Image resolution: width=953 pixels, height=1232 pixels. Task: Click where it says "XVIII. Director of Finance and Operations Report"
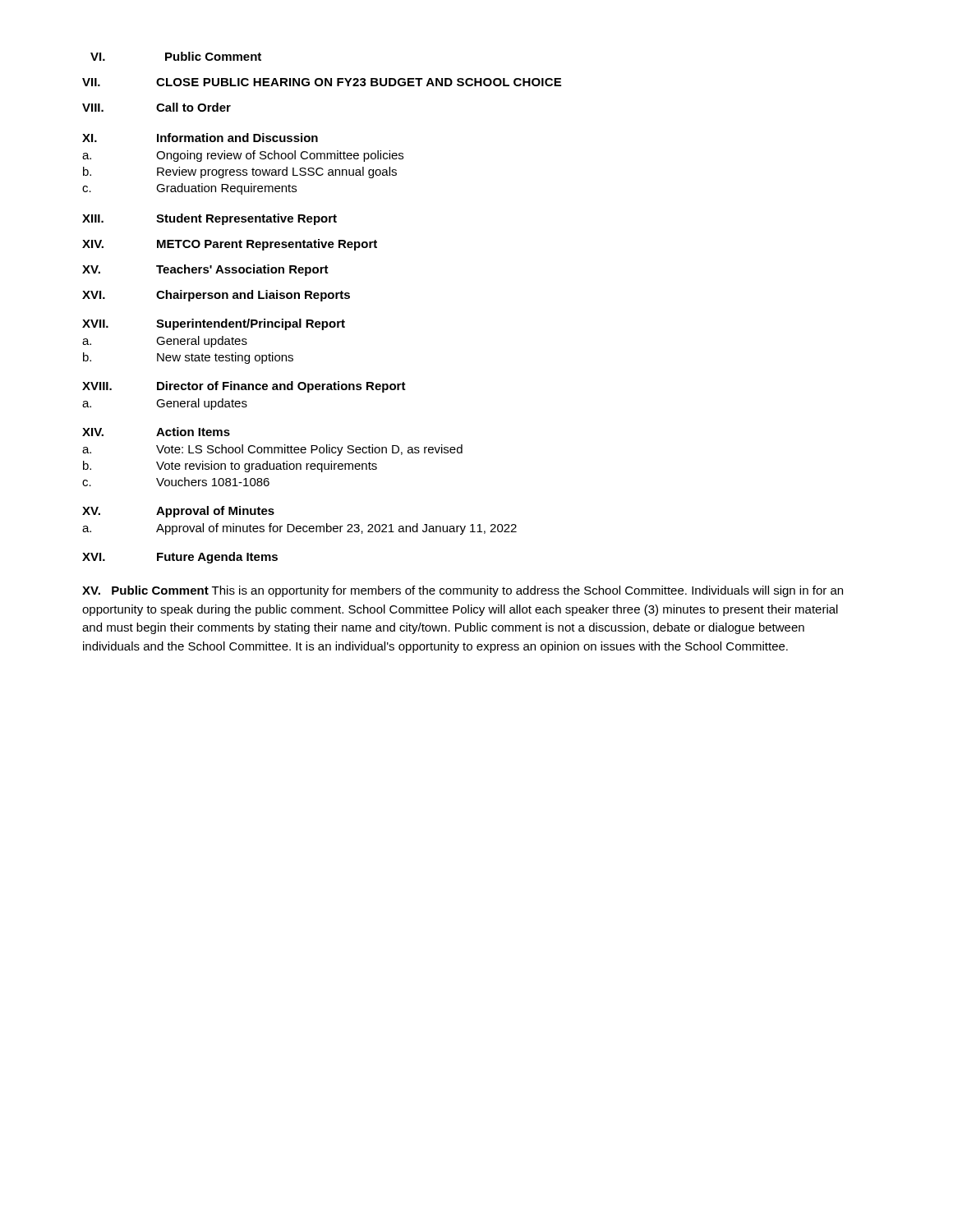tap(244, 386)
